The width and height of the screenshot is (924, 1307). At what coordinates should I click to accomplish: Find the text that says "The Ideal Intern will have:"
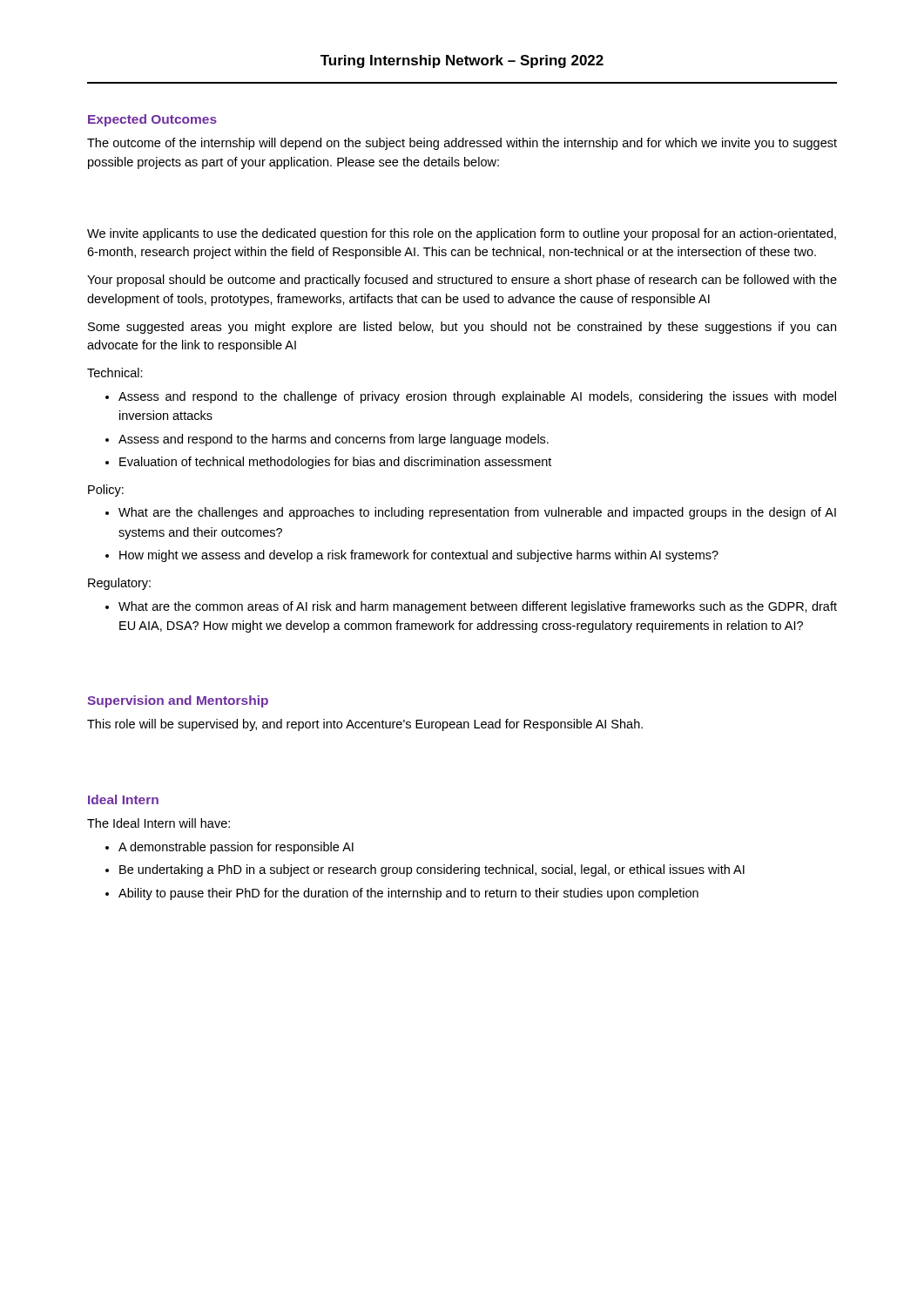coord(159,824)
